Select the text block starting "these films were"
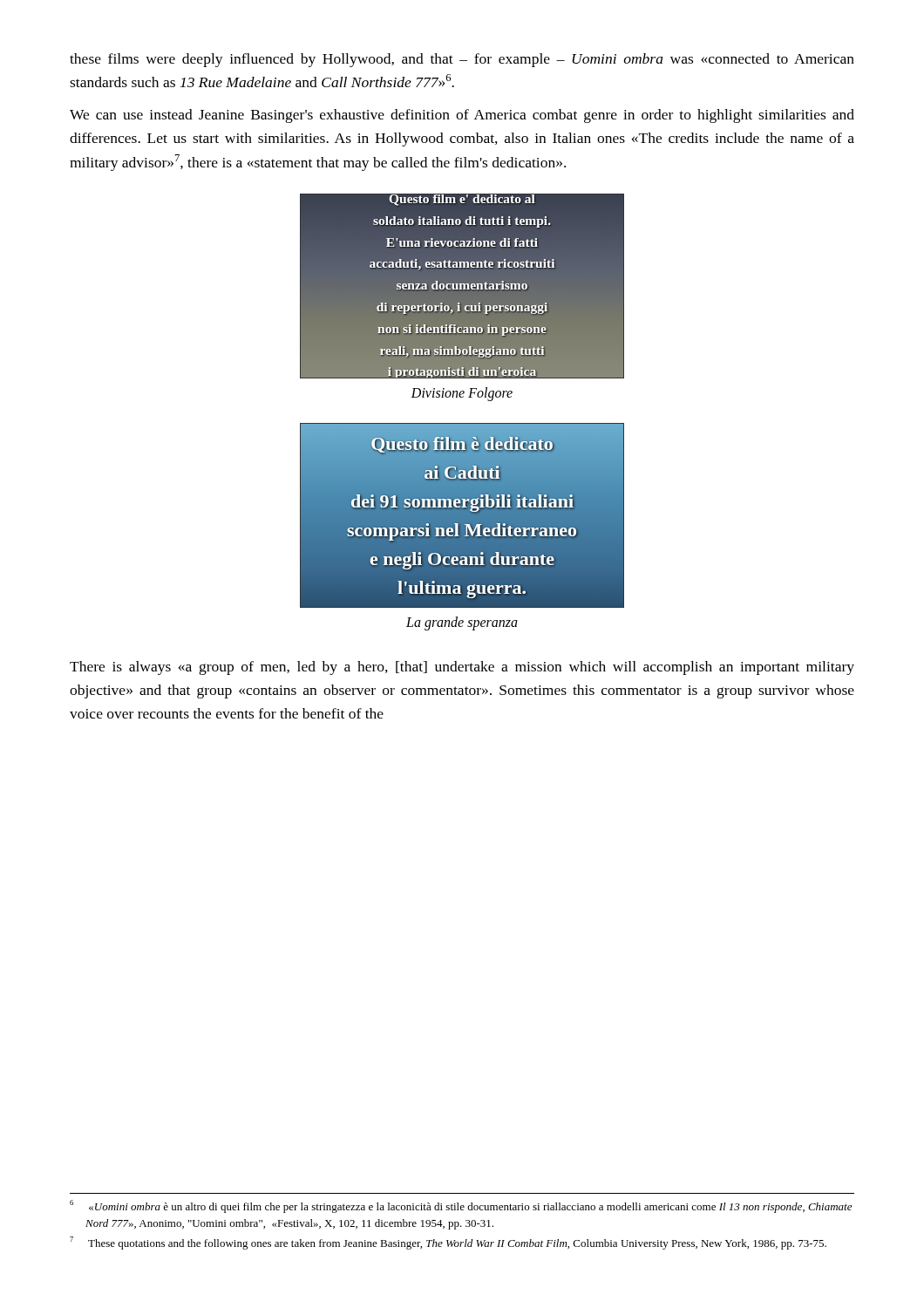This screenshot has width=924, height=1308. [462, 70]
